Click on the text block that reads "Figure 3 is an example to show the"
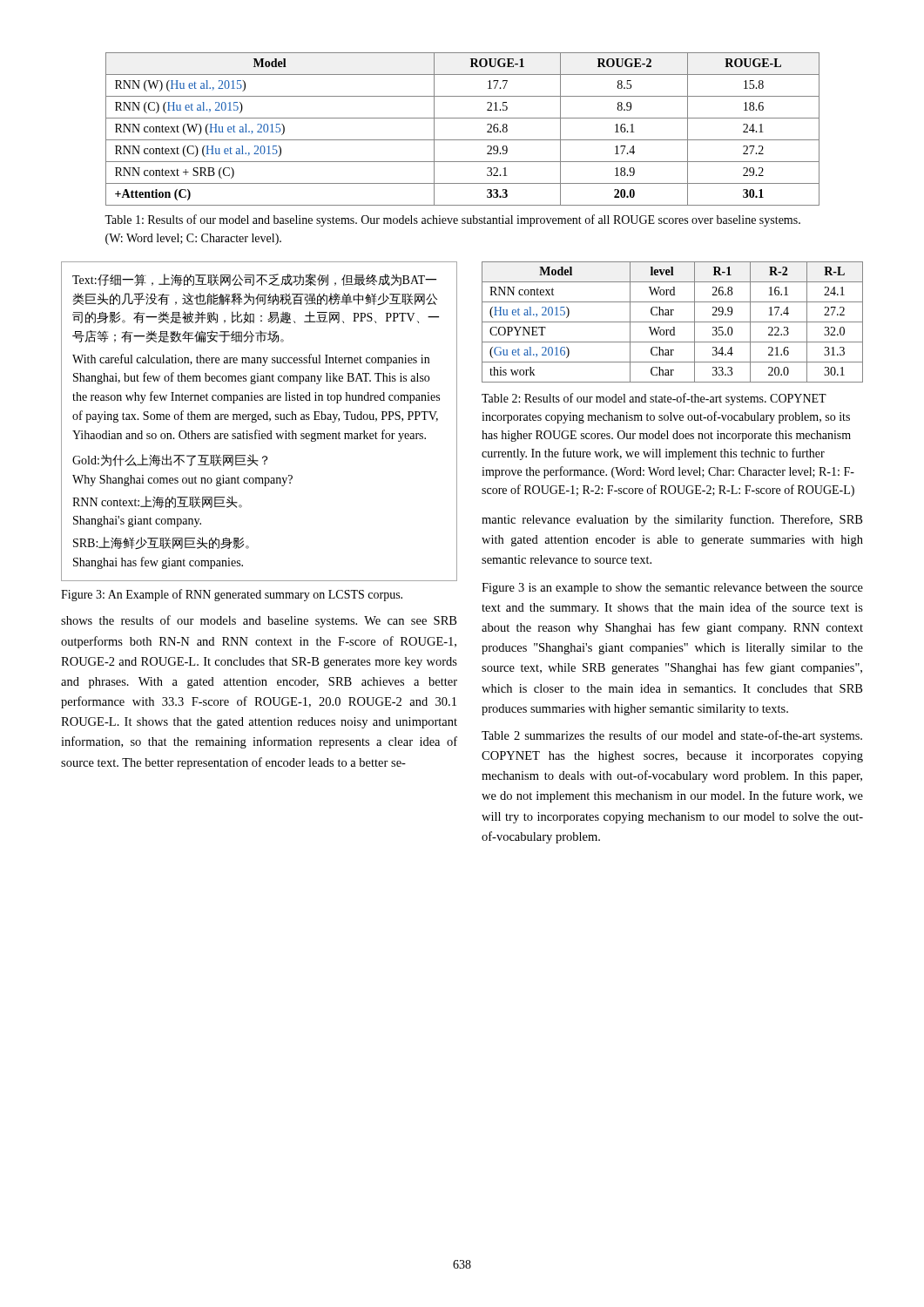924x1307 pixels. coord(672,647)
